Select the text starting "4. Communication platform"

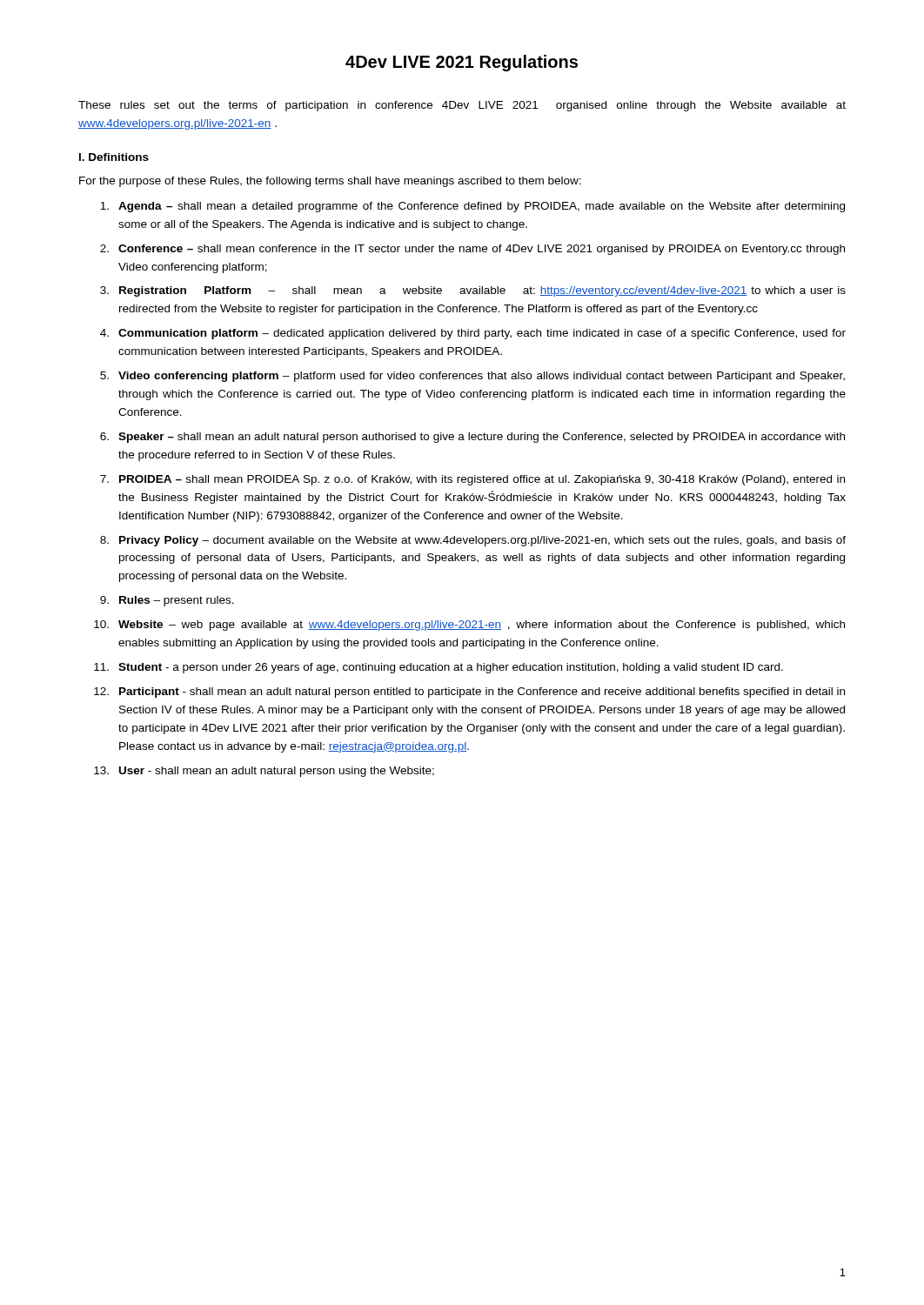click(462, 343)
